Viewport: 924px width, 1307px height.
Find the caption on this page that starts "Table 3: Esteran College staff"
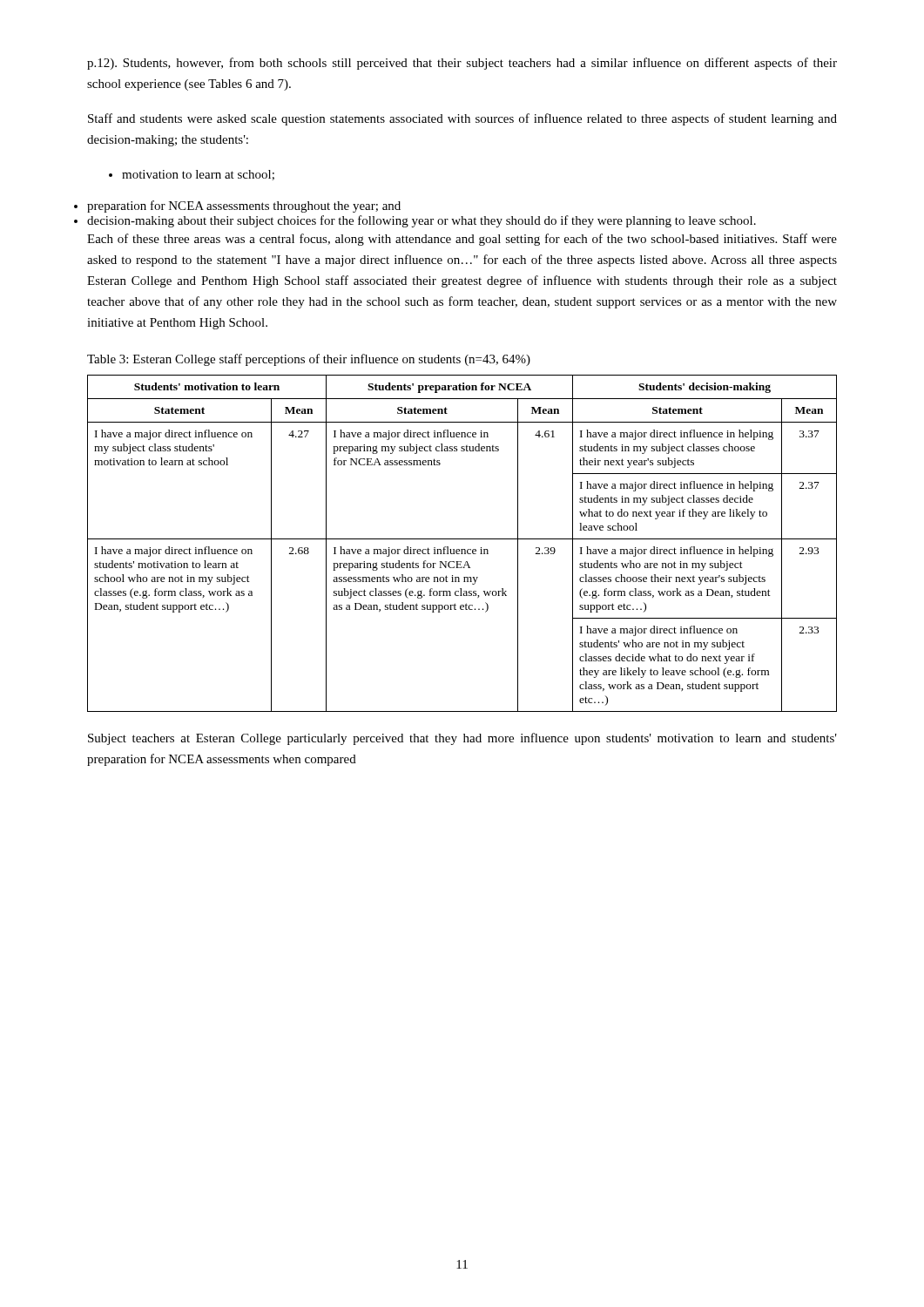coord(462,359)
